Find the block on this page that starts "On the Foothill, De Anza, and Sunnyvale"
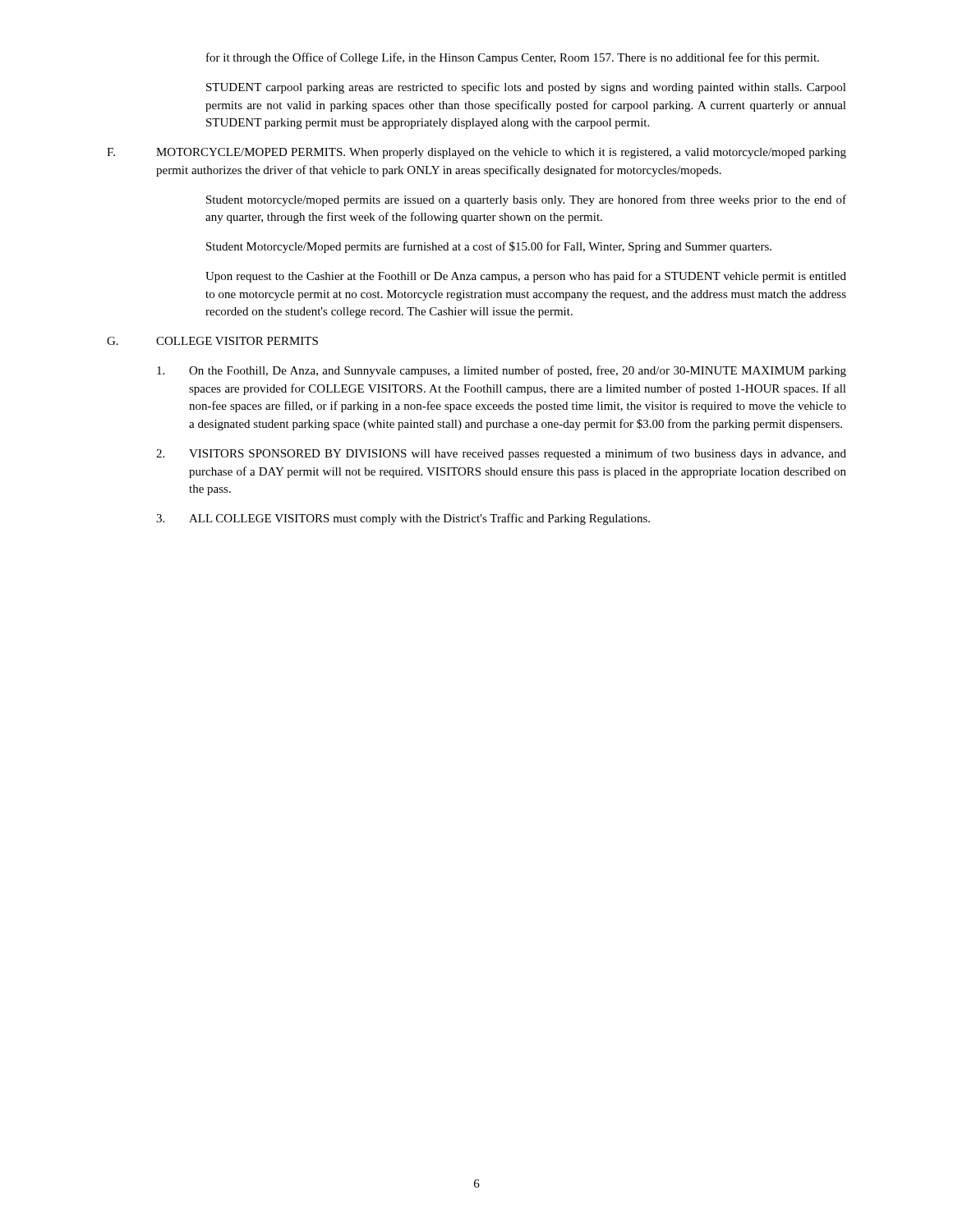953x1232 pixels. tap(501, 398)
